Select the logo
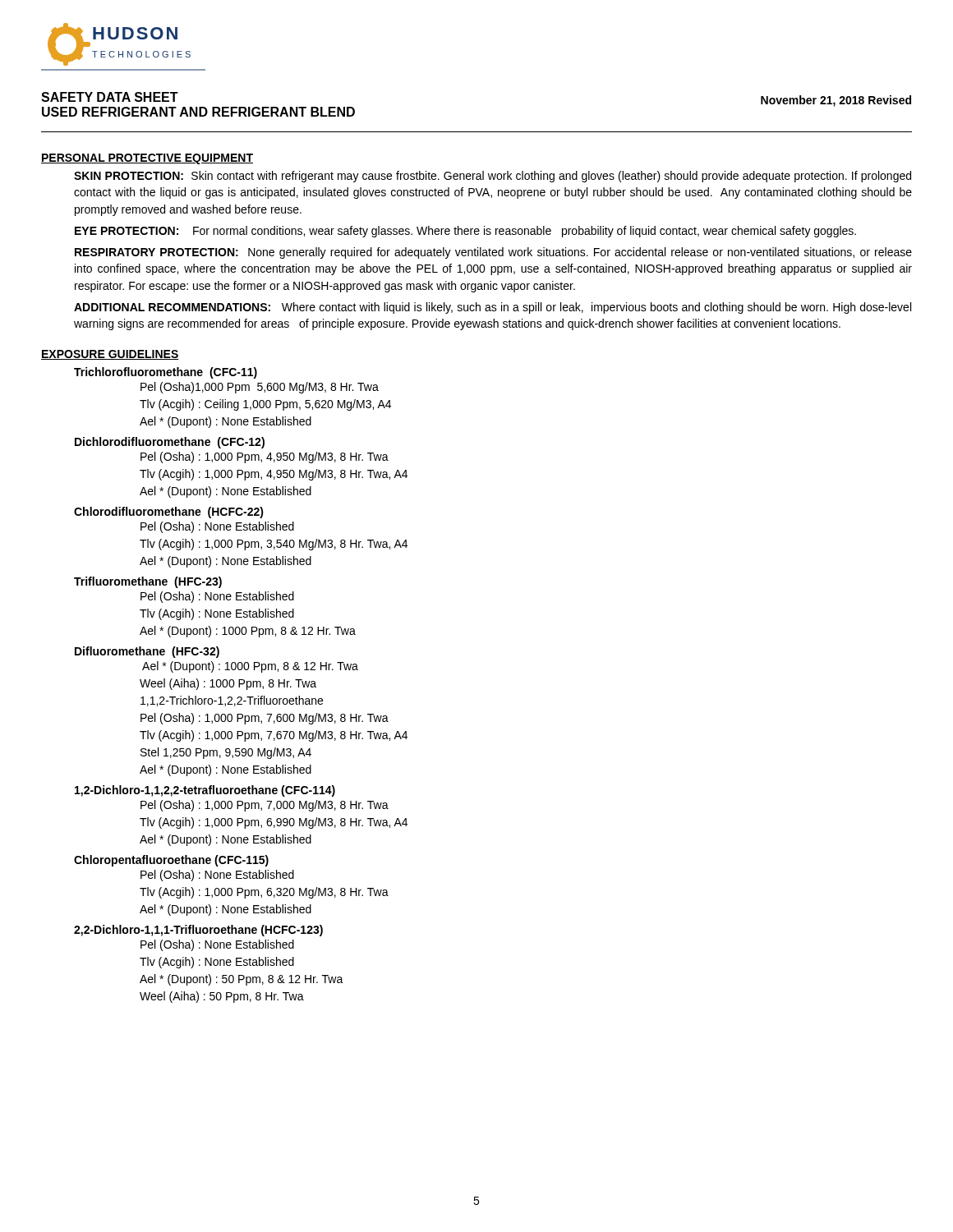 [x=123, y=46]
